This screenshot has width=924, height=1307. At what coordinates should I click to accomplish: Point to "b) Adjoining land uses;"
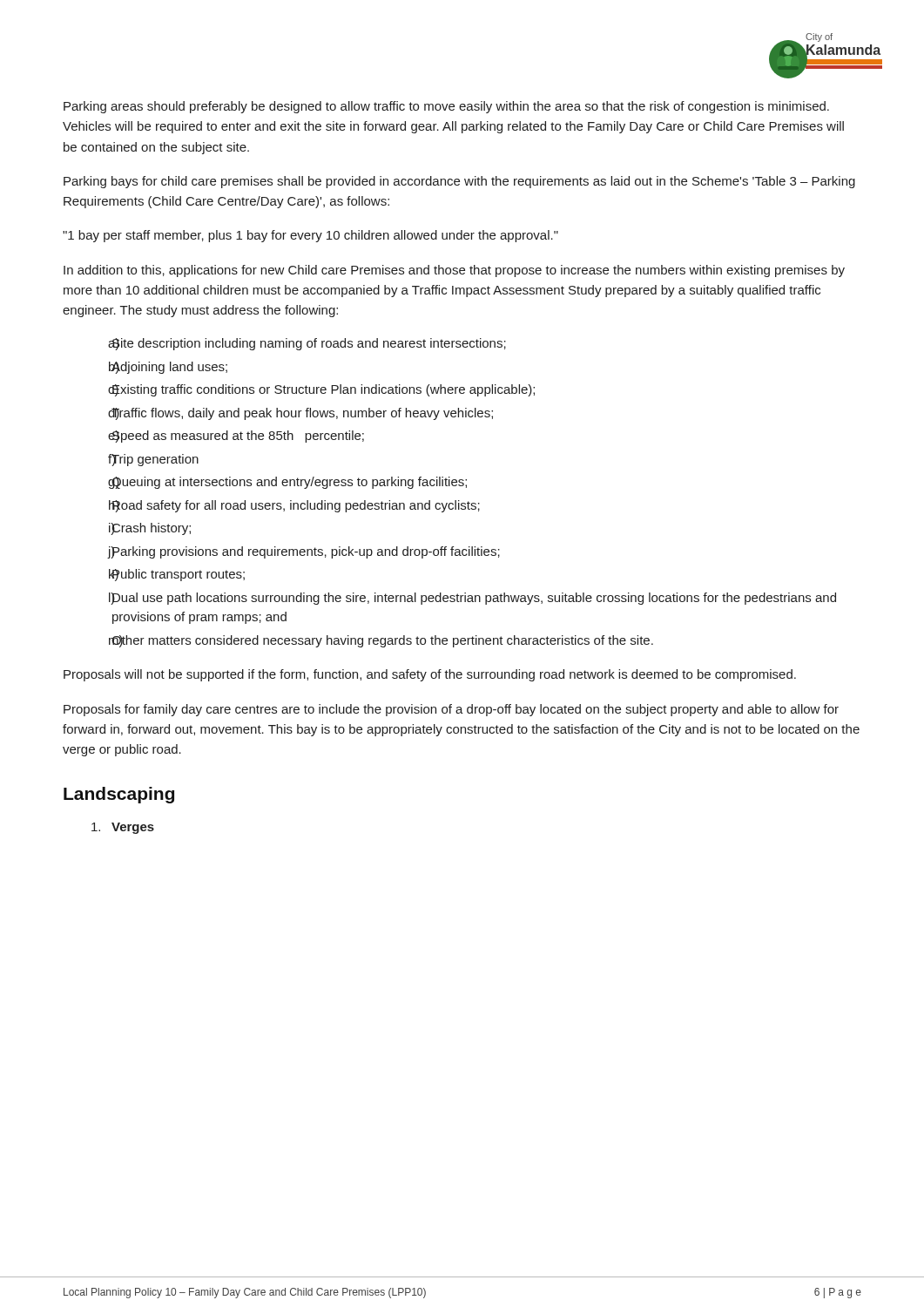tap(146, 367)
